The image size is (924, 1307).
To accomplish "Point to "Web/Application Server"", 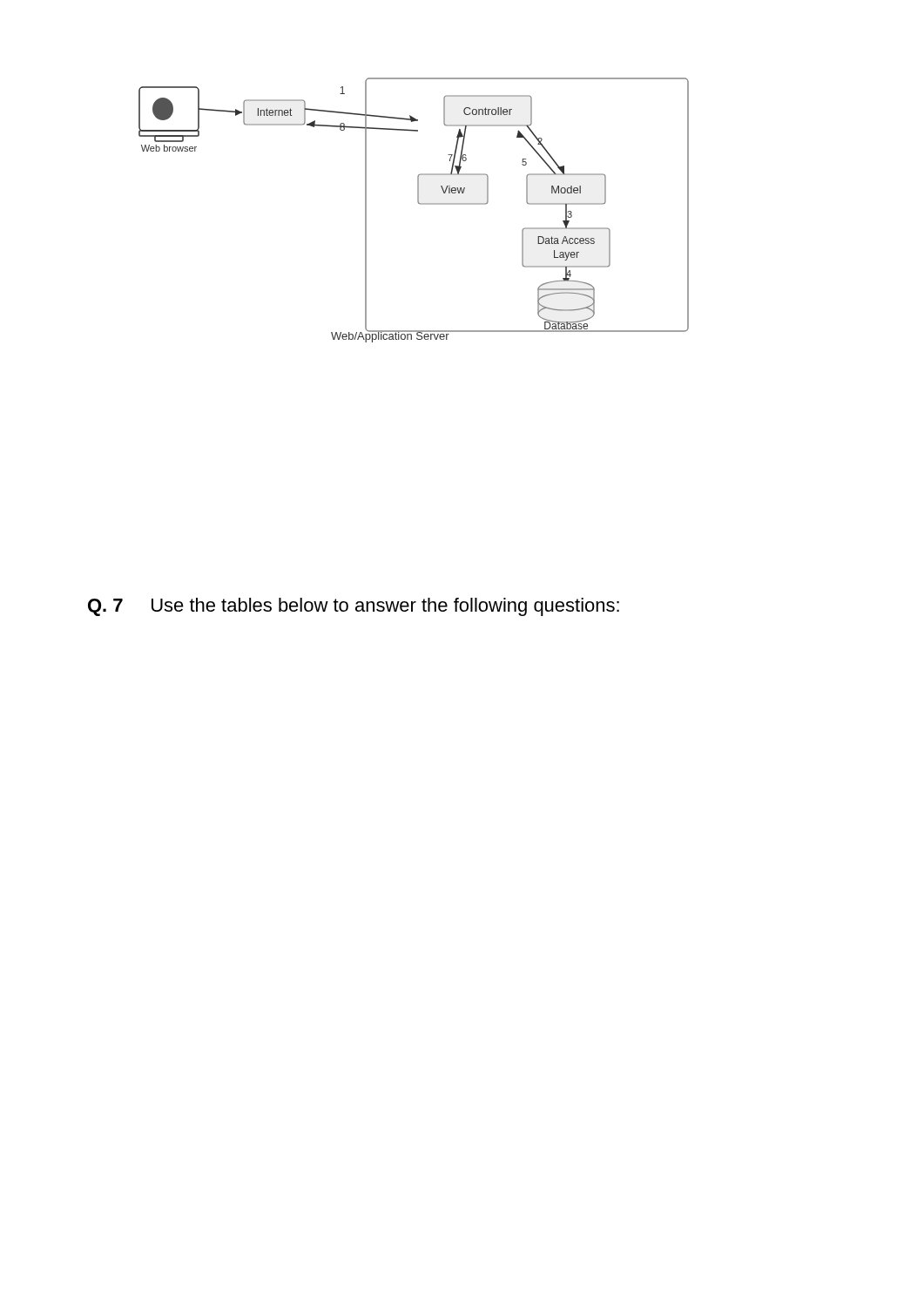I will click(x=390, y=336).
